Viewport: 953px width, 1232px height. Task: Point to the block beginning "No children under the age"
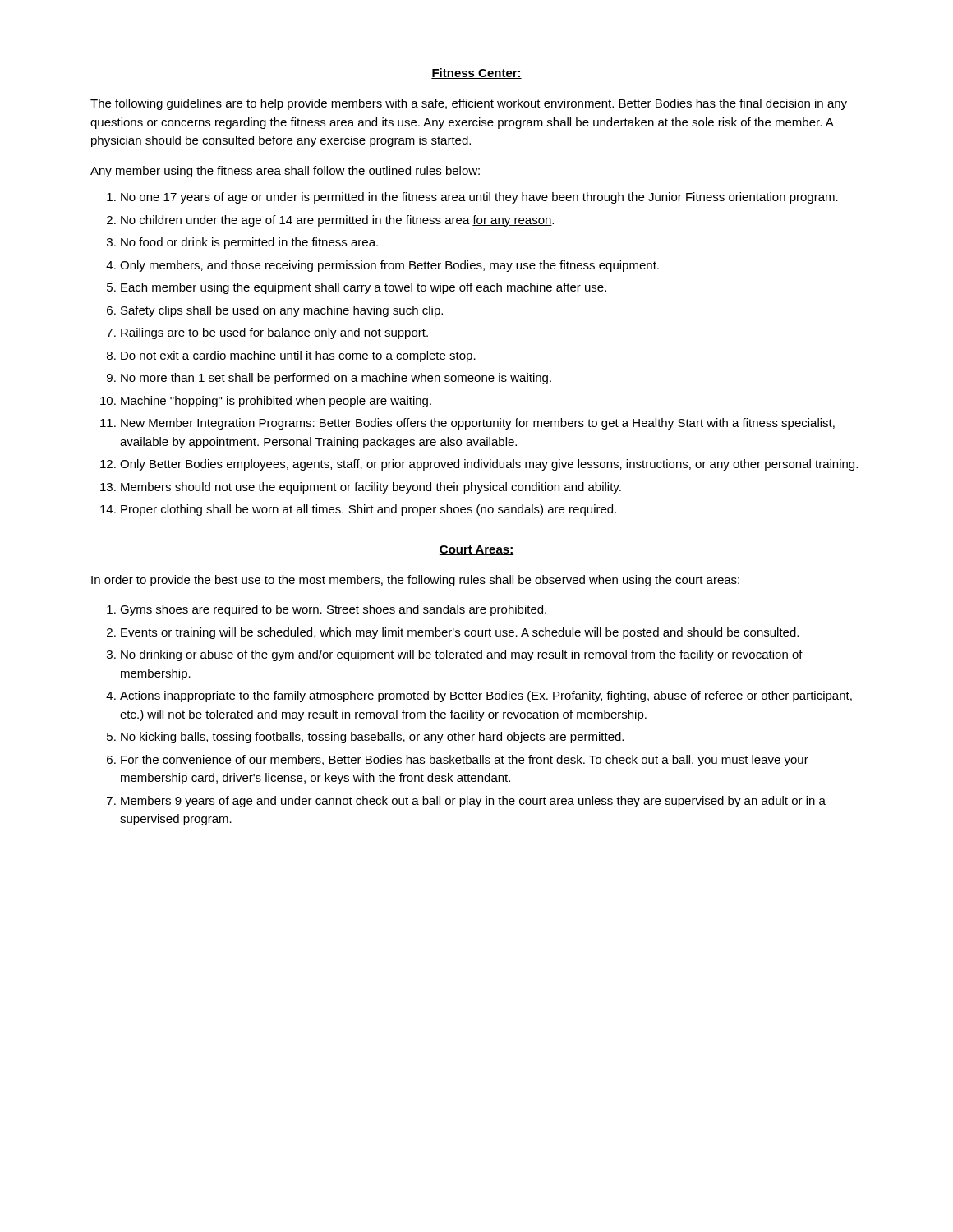[337, 219]
